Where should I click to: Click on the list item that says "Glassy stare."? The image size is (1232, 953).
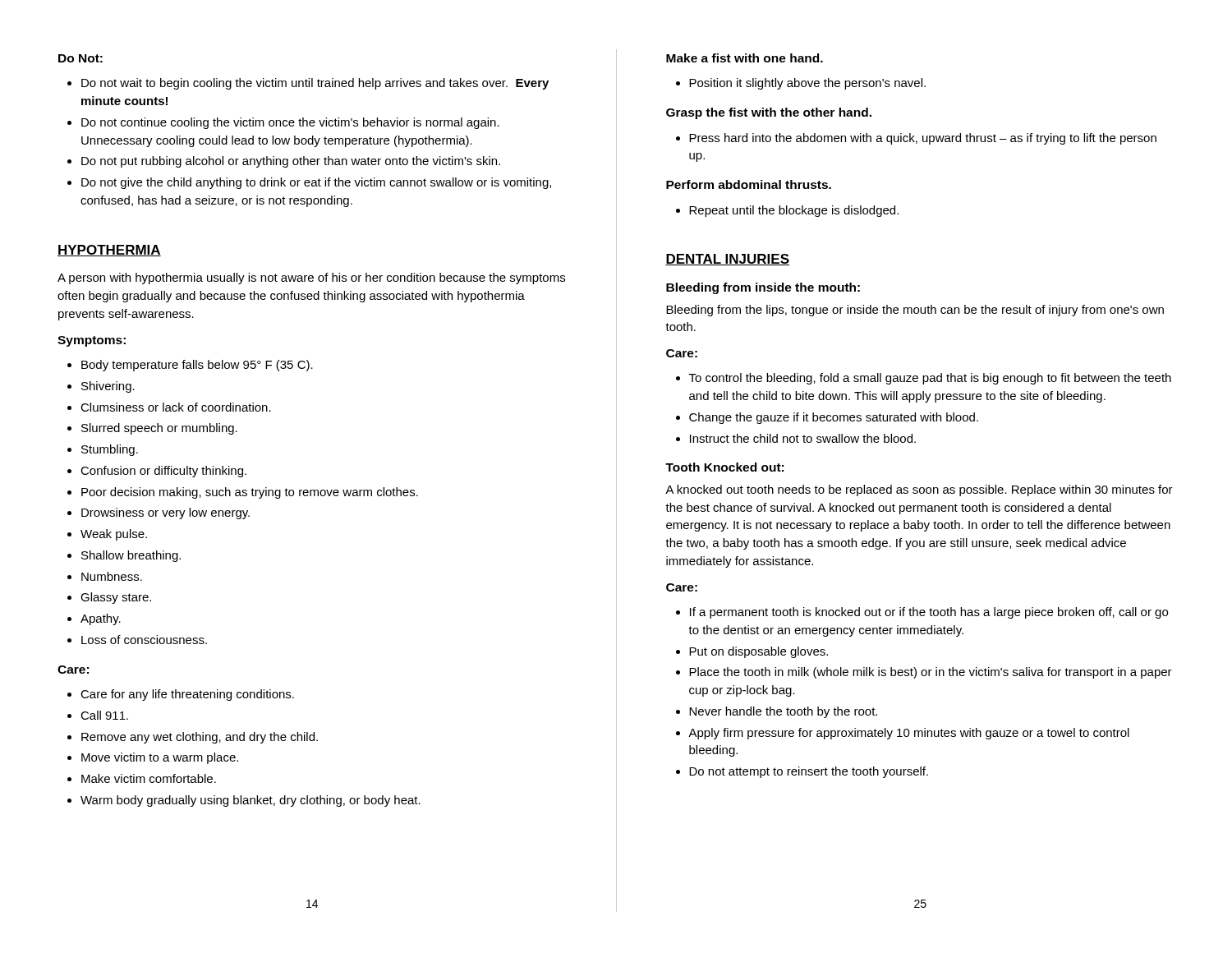click(x=116, y=597)
